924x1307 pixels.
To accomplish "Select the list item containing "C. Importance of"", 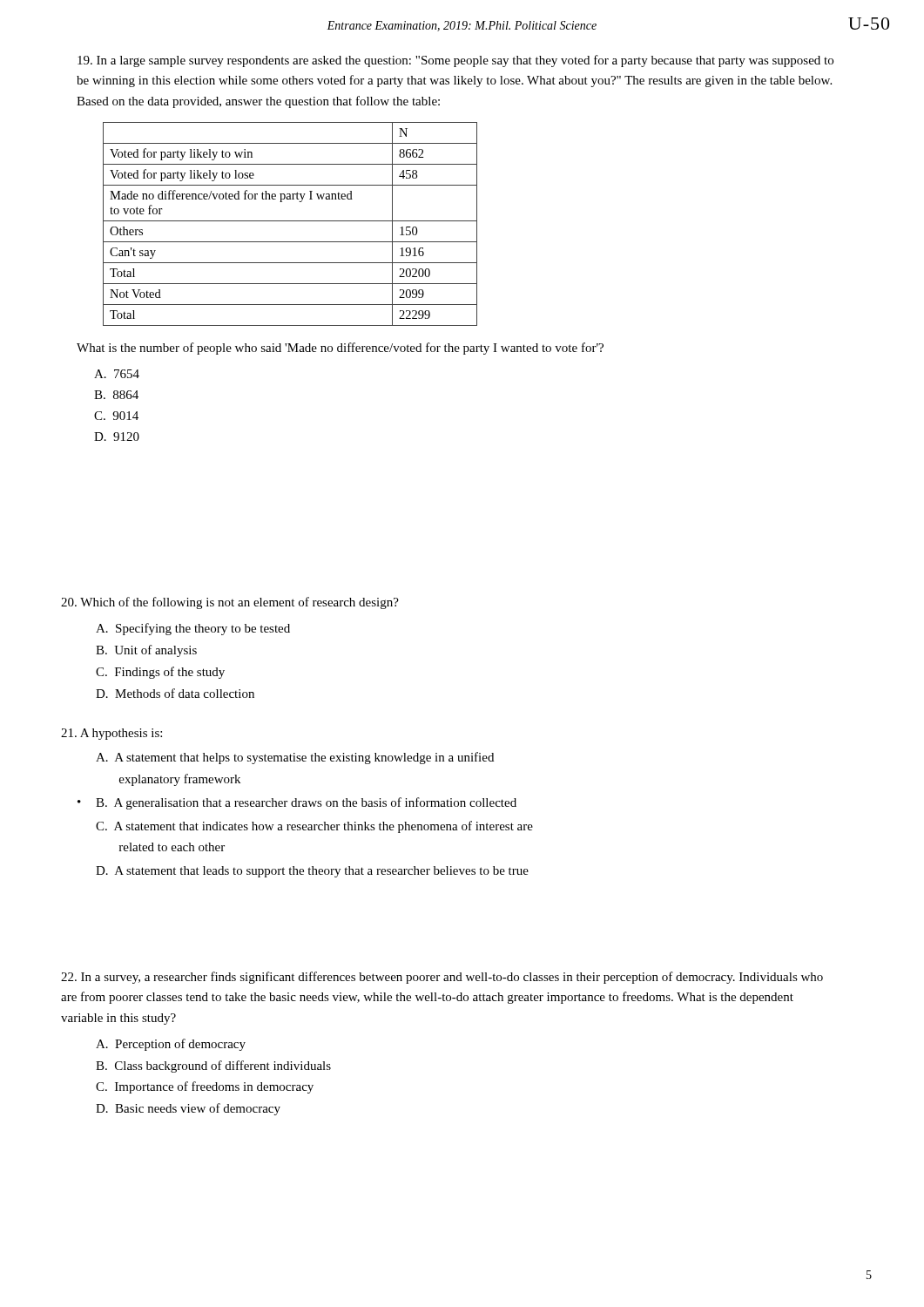I will (x=205, y=1087).
